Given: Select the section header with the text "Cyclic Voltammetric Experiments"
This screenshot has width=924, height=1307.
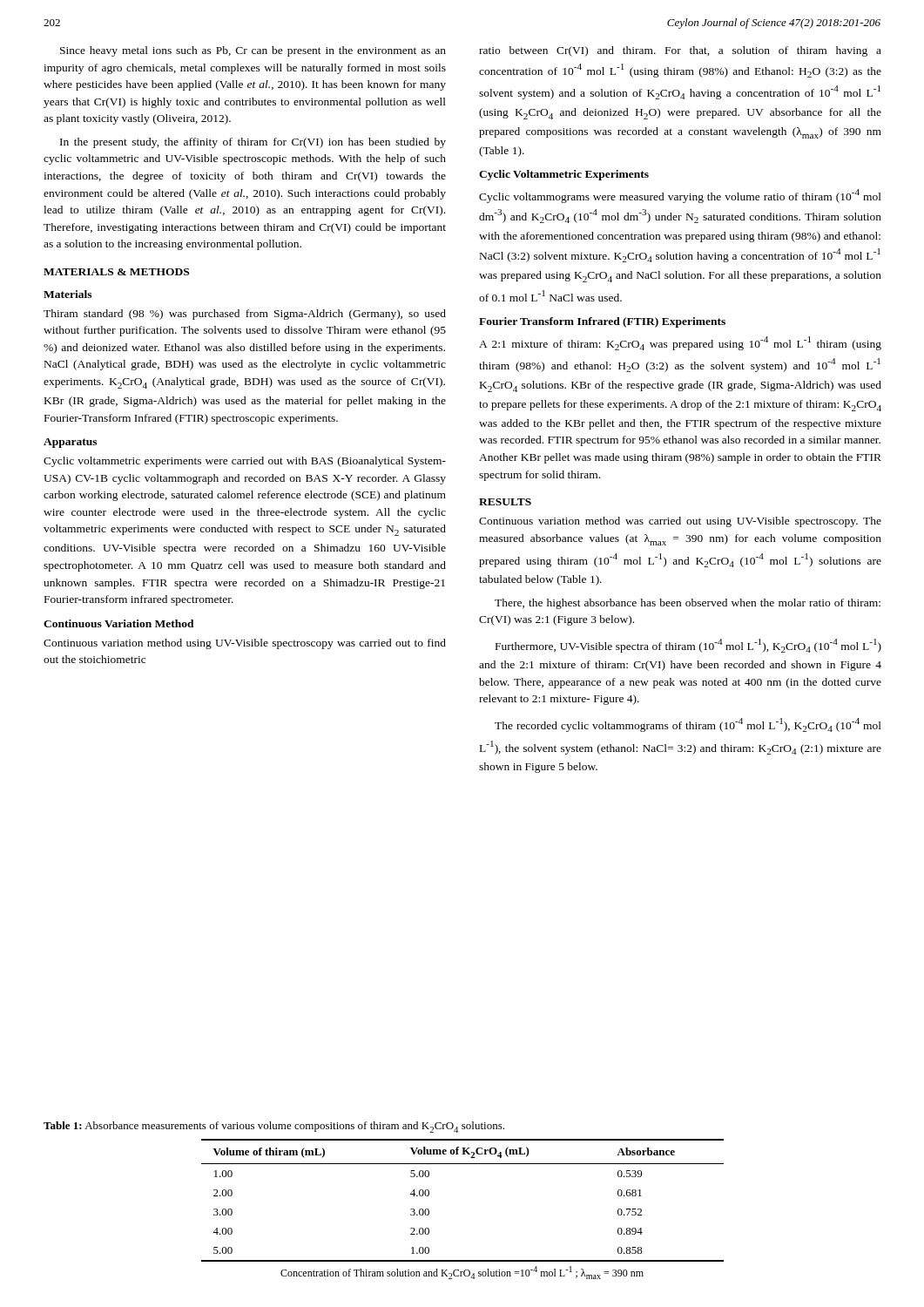Looking at the screenshot, I should click(x=564, y=174).
